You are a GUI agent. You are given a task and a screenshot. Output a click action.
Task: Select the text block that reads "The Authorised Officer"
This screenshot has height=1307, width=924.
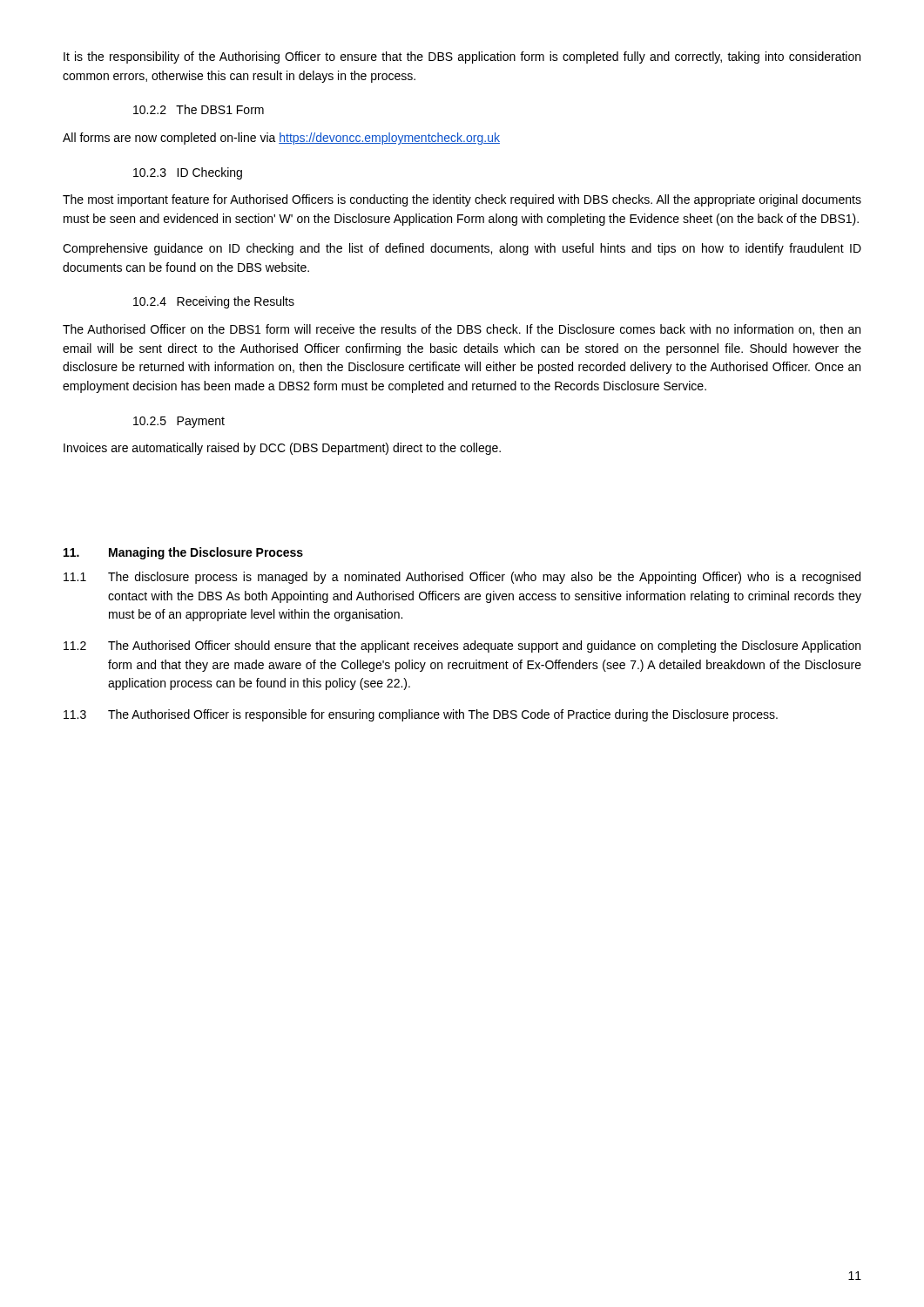tap(462, 358)
